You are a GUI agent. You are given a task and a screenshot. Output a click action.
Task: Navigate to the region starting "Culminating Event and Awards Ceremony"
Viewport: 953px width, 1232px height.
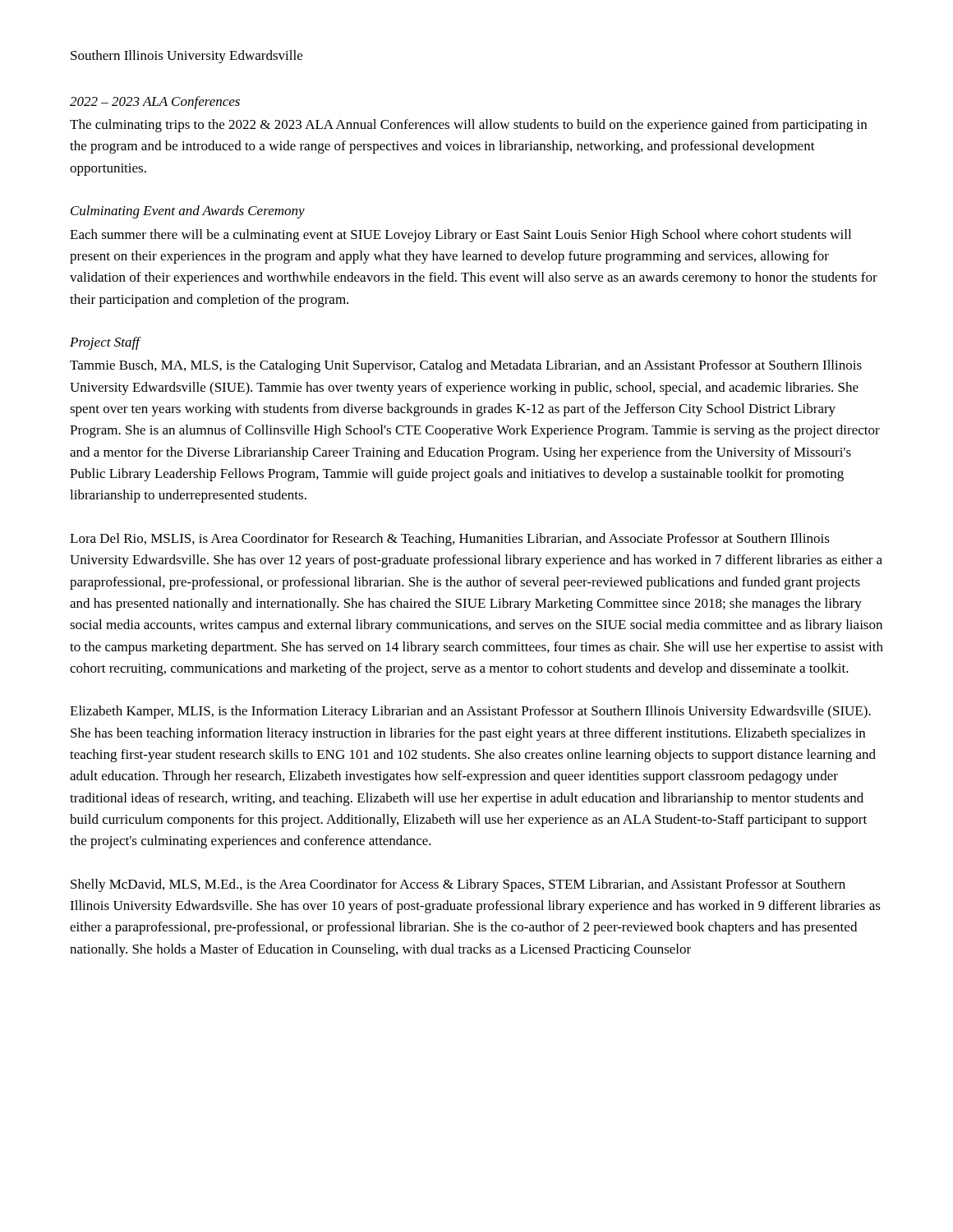point(187,211)
